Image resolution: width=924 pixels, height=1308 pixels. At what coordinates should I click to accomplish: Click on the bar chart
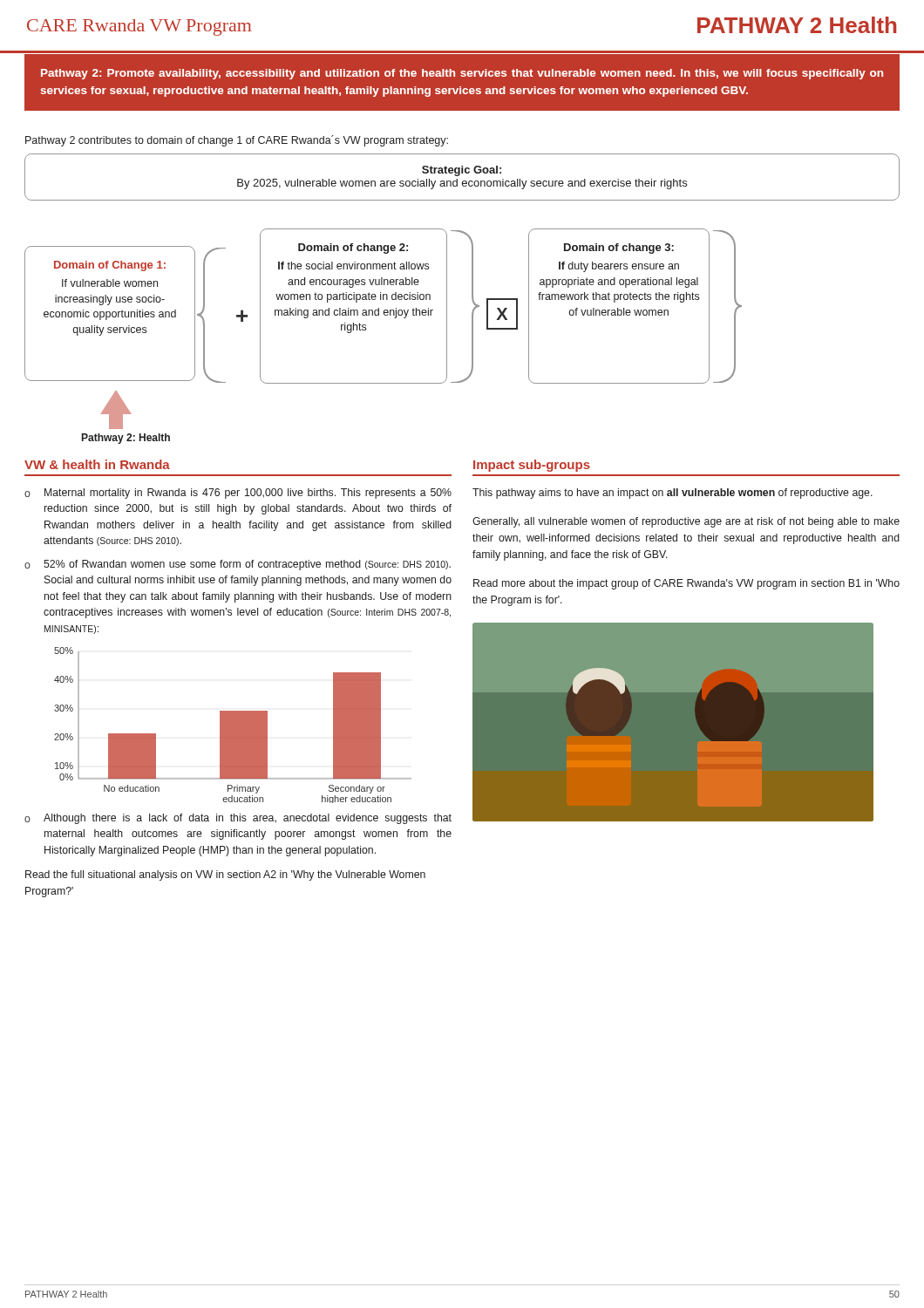233,722
